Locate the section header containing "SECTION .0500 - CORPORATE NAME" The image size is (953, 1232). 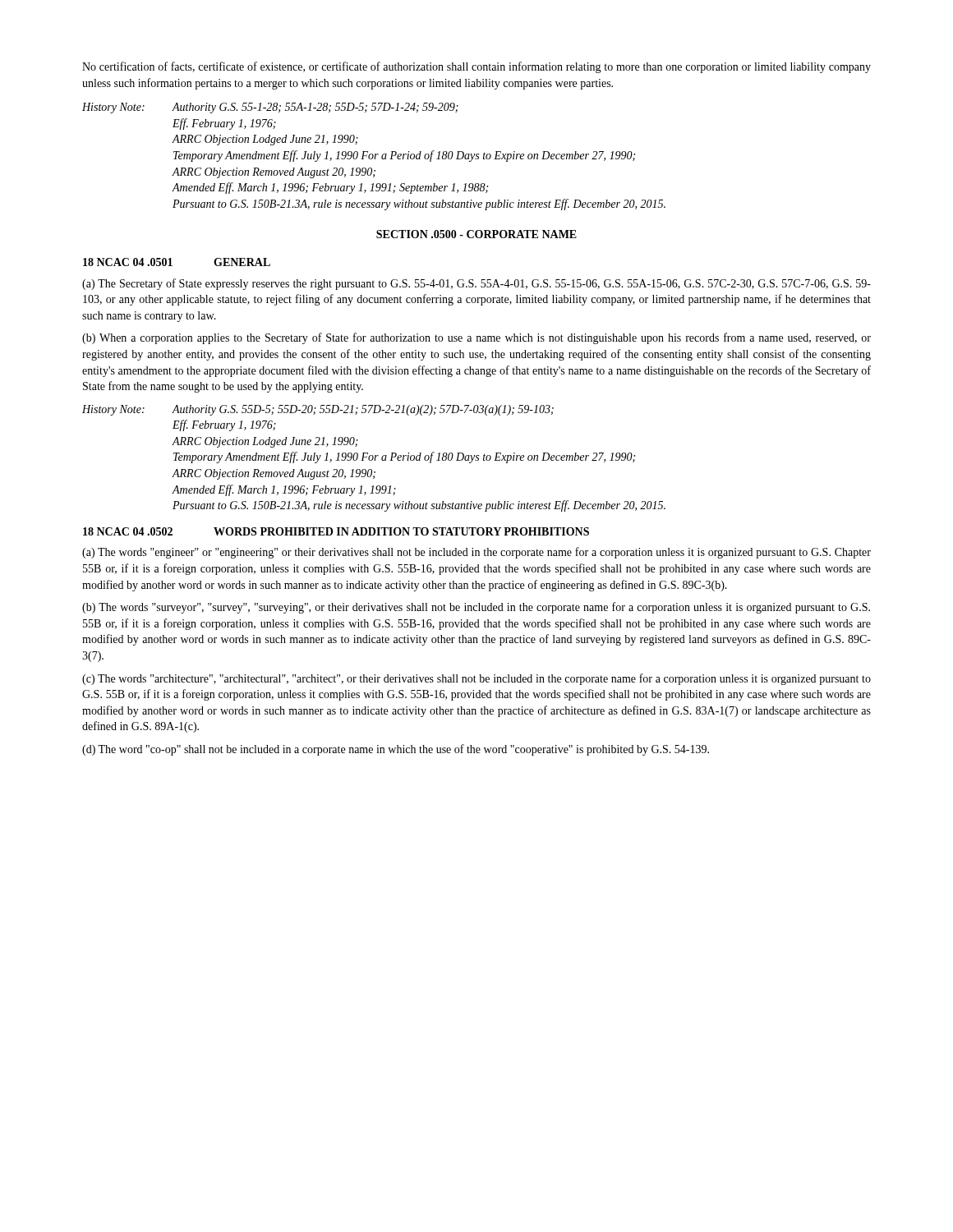pyautogui.click(x=476, y=235)
